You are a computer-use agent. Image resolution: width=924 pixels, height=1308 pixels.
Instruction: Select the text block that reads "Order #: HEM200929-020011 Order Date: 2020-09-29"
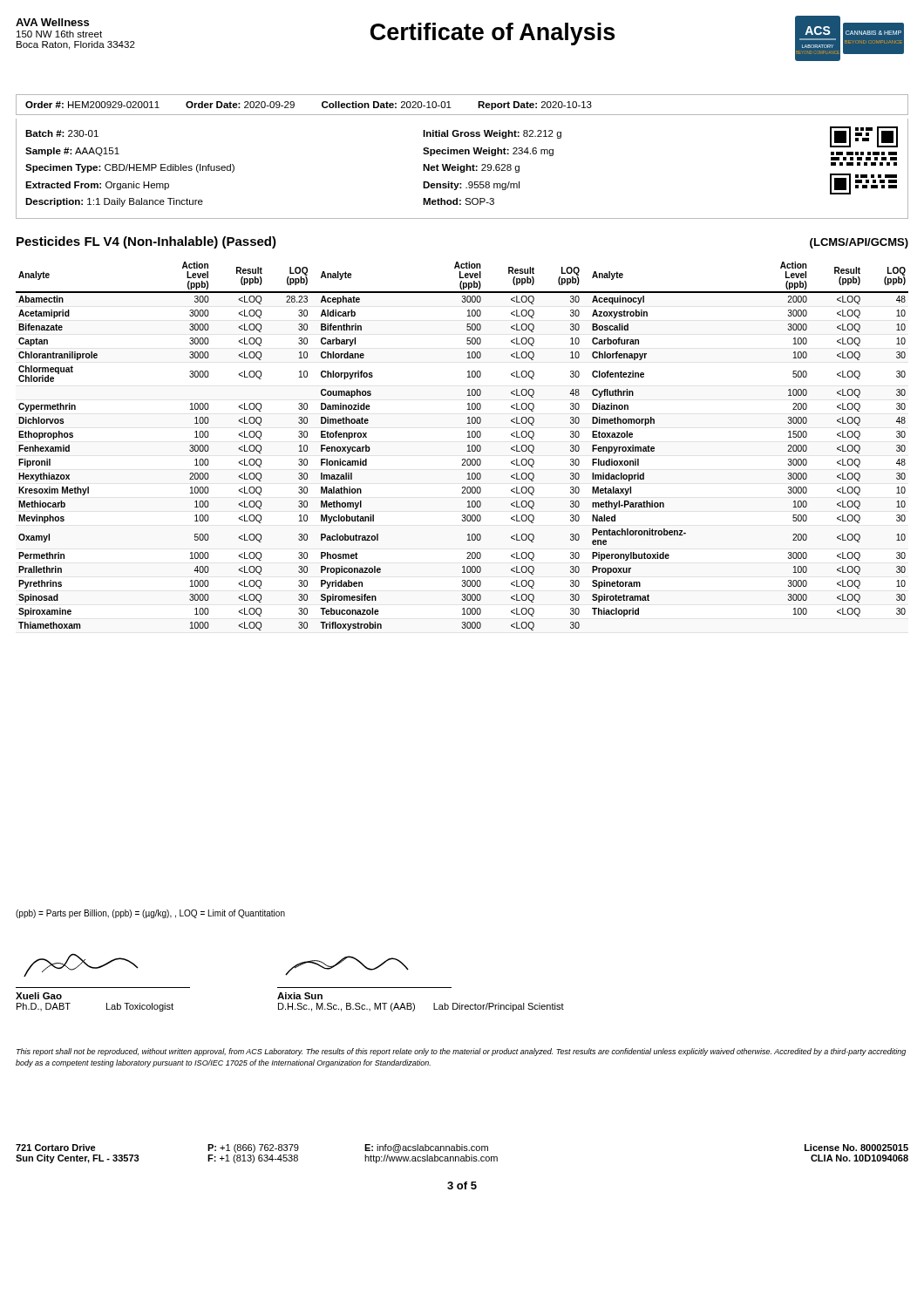(x=309, y=105)
